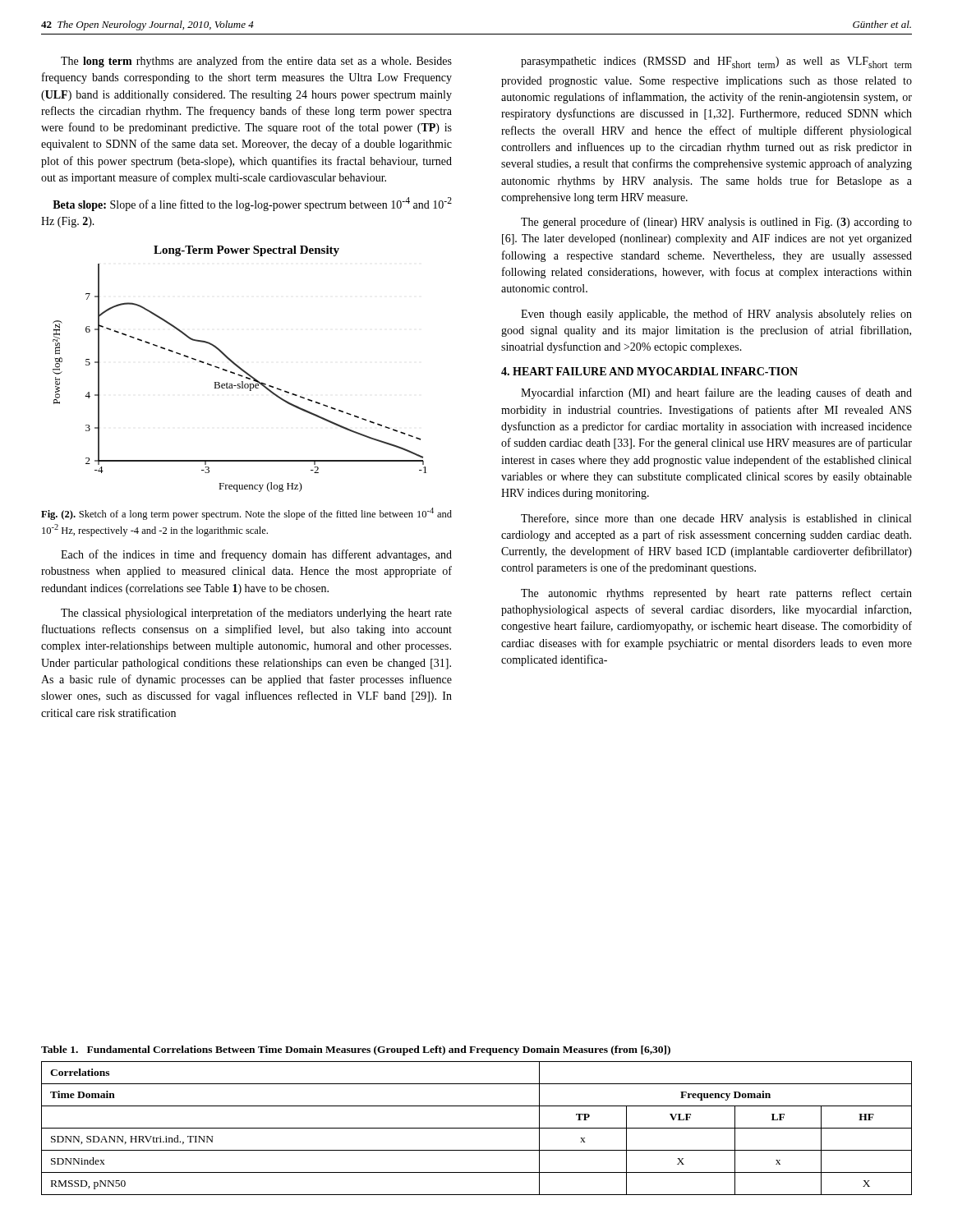Click on the text block containing "The classical physiological interpretation of the mediators underlying"

246,663
